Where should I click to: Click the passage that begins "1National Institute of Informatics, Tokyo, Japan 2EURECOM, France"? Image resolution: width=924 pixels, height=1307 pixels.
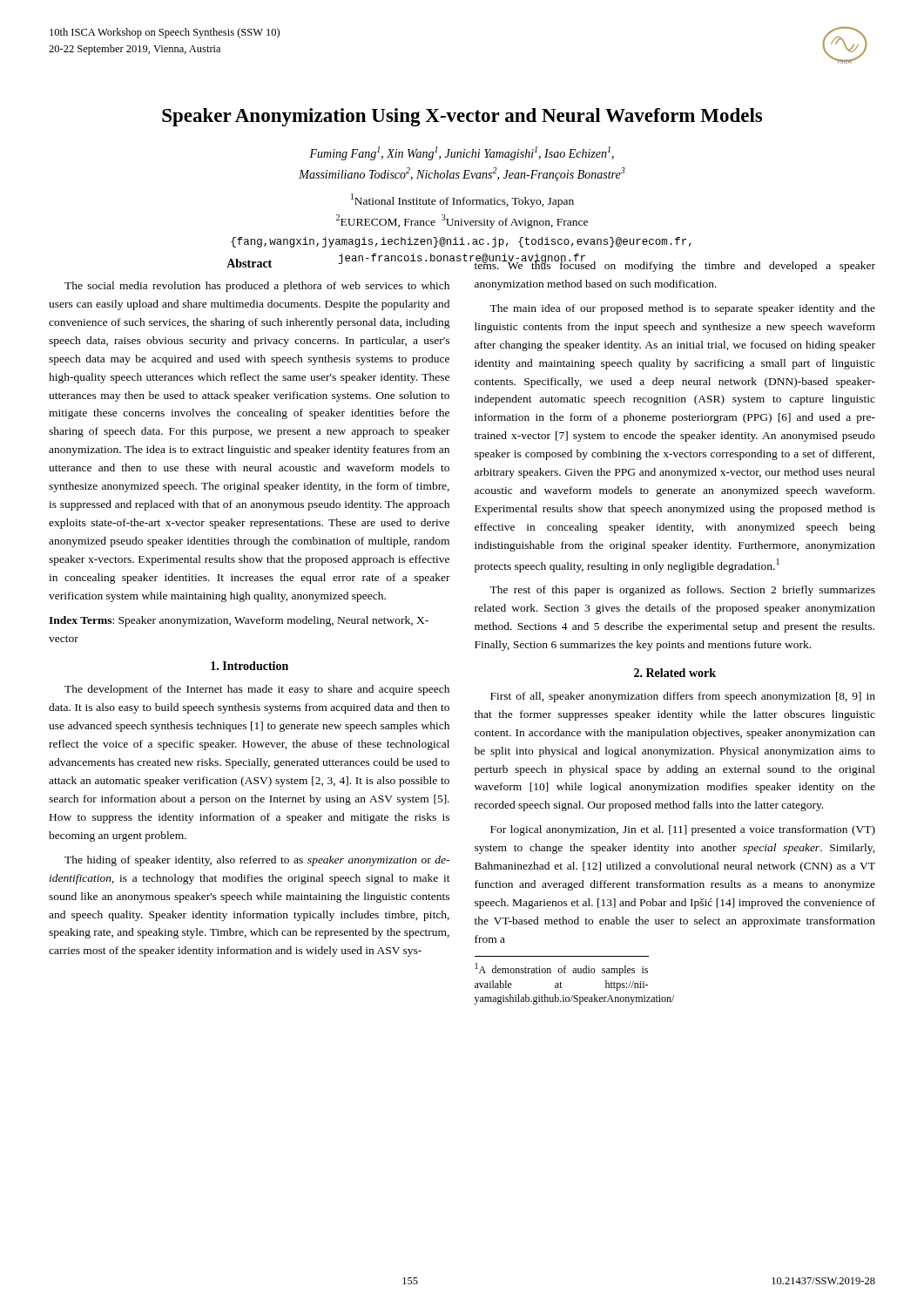point(462,210)
